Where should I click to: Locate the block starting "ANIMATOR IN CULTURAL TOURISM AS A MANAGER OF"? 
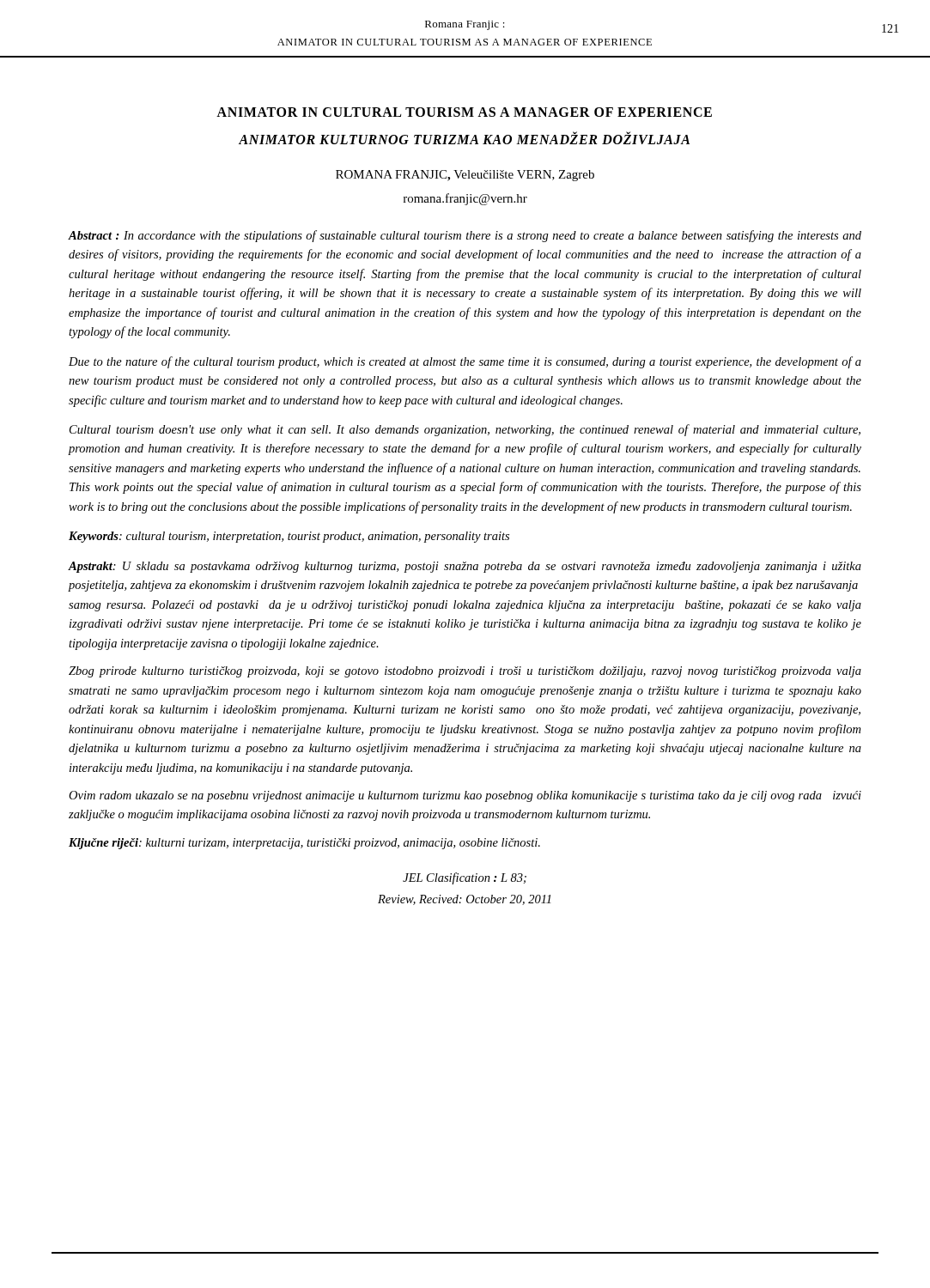tap(465, 112)
